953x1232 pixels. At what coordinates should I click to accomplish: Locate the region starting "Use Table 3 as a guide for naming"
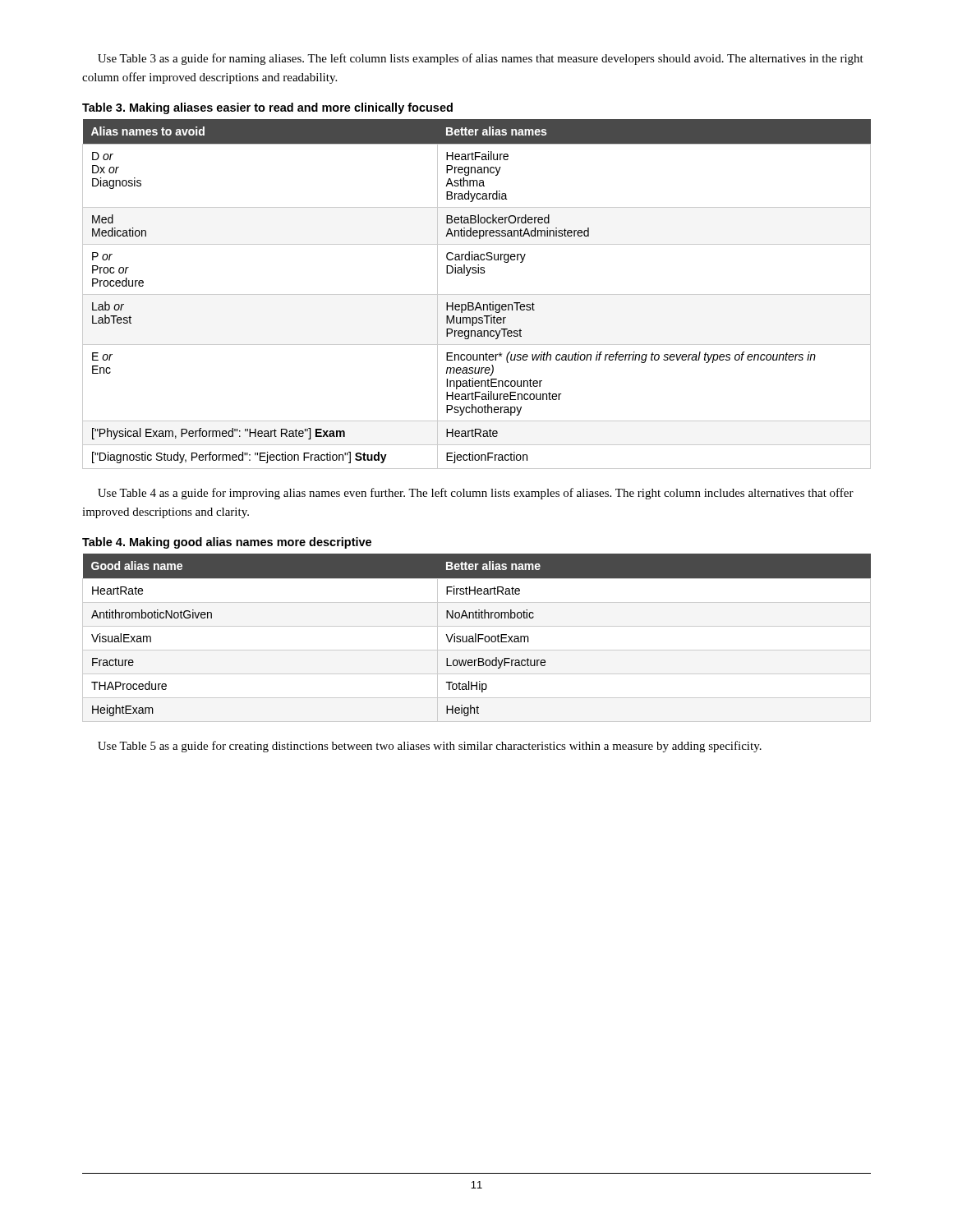pyautogui.click(x=473, y=68)
